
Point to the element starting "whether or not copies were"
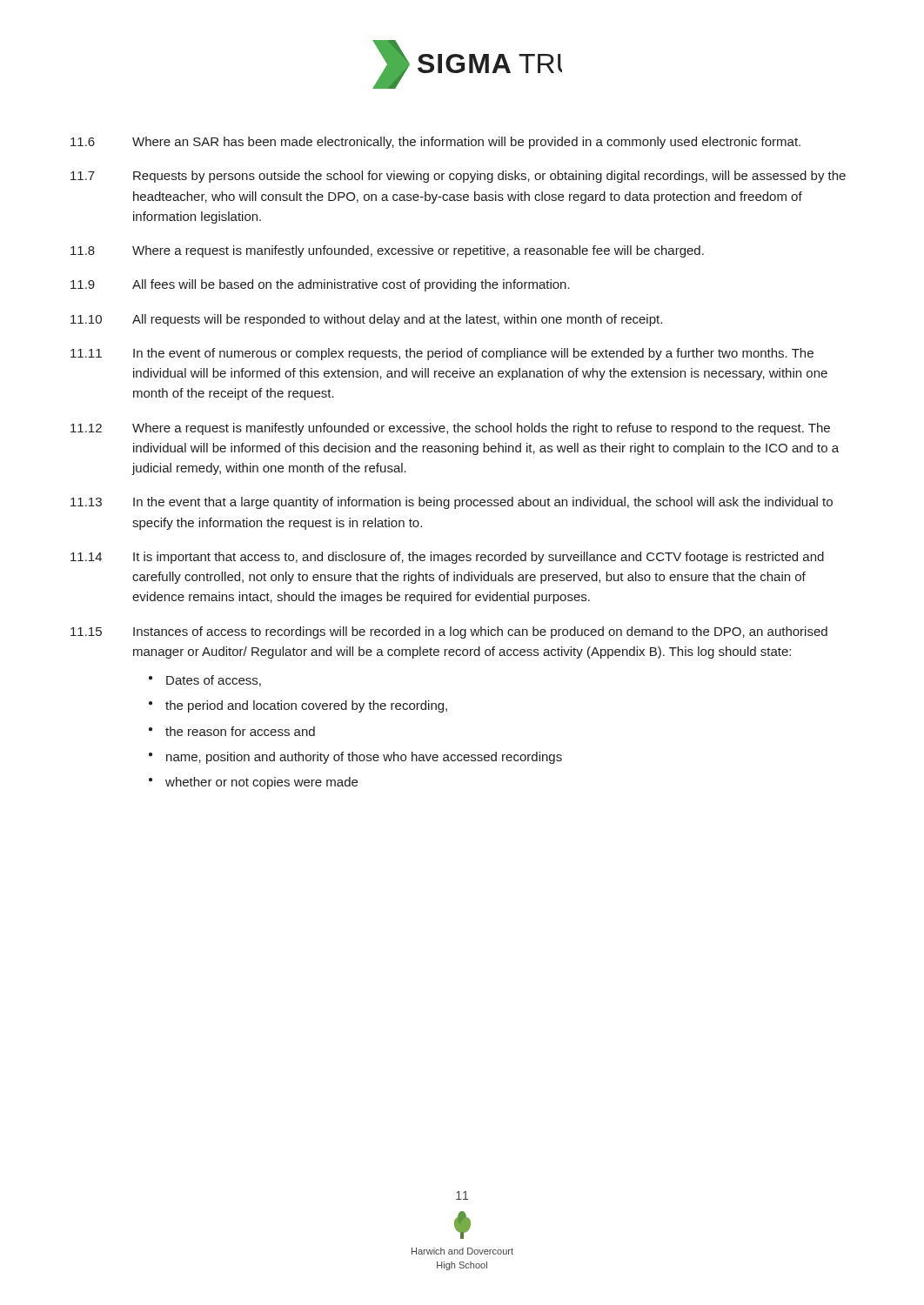(262, 782)
